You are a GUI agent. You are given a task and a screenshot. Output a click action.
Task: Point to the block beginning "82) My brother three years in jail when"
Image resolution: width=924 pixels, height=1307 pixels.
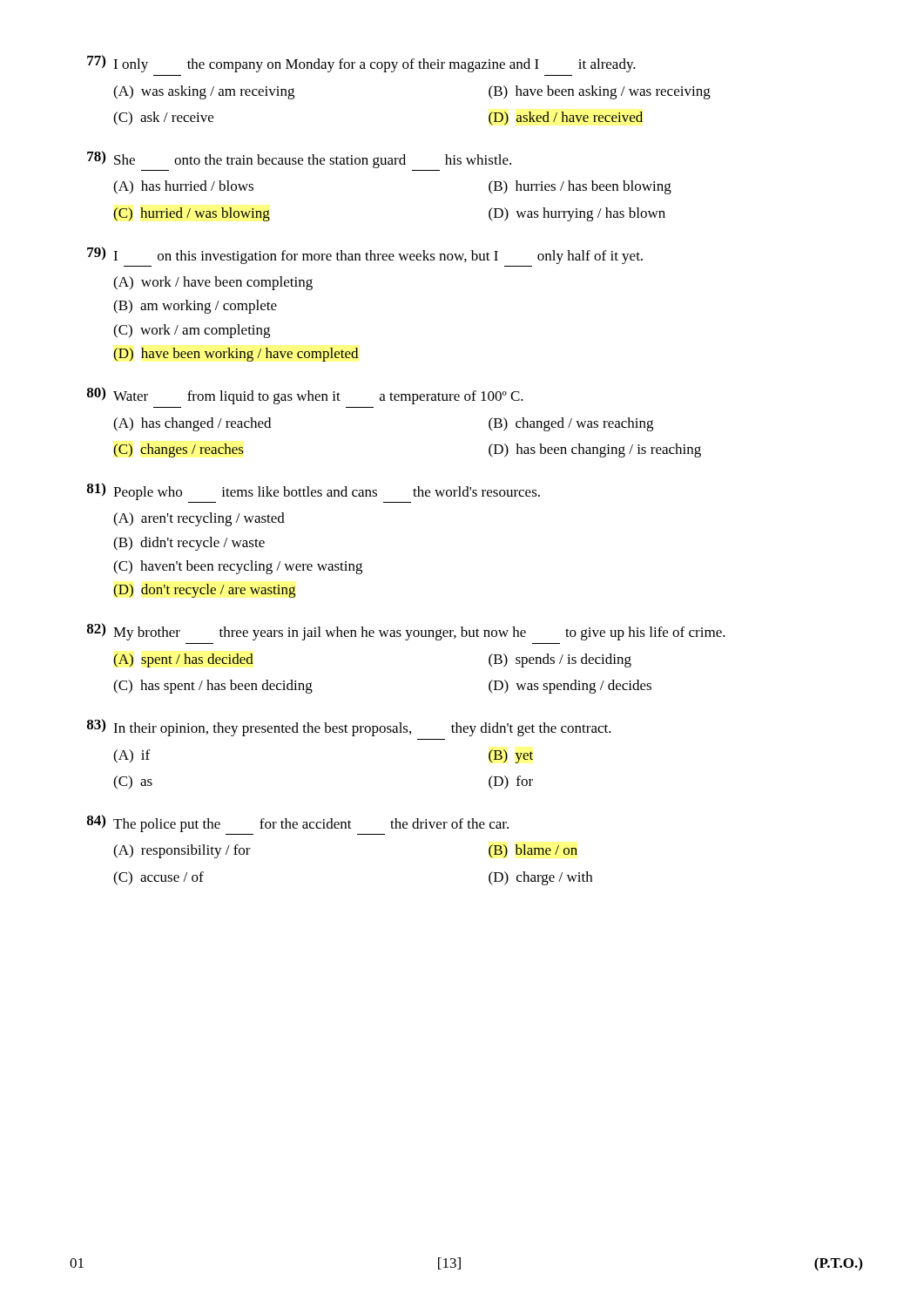coord(406,632)
